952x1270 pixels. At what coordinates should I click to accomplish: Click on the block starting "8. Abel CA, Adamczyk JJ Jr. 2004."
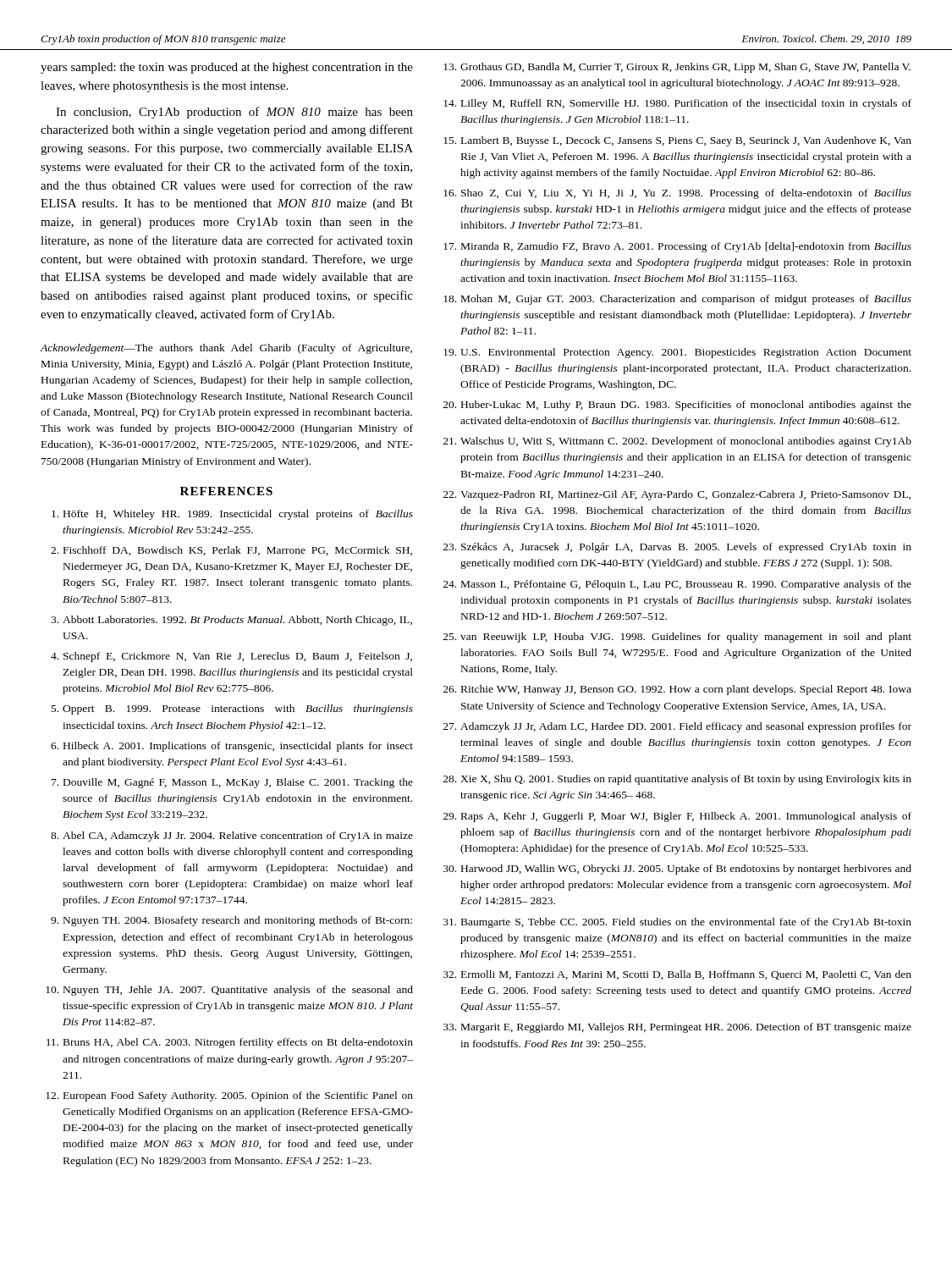(227, 867)
